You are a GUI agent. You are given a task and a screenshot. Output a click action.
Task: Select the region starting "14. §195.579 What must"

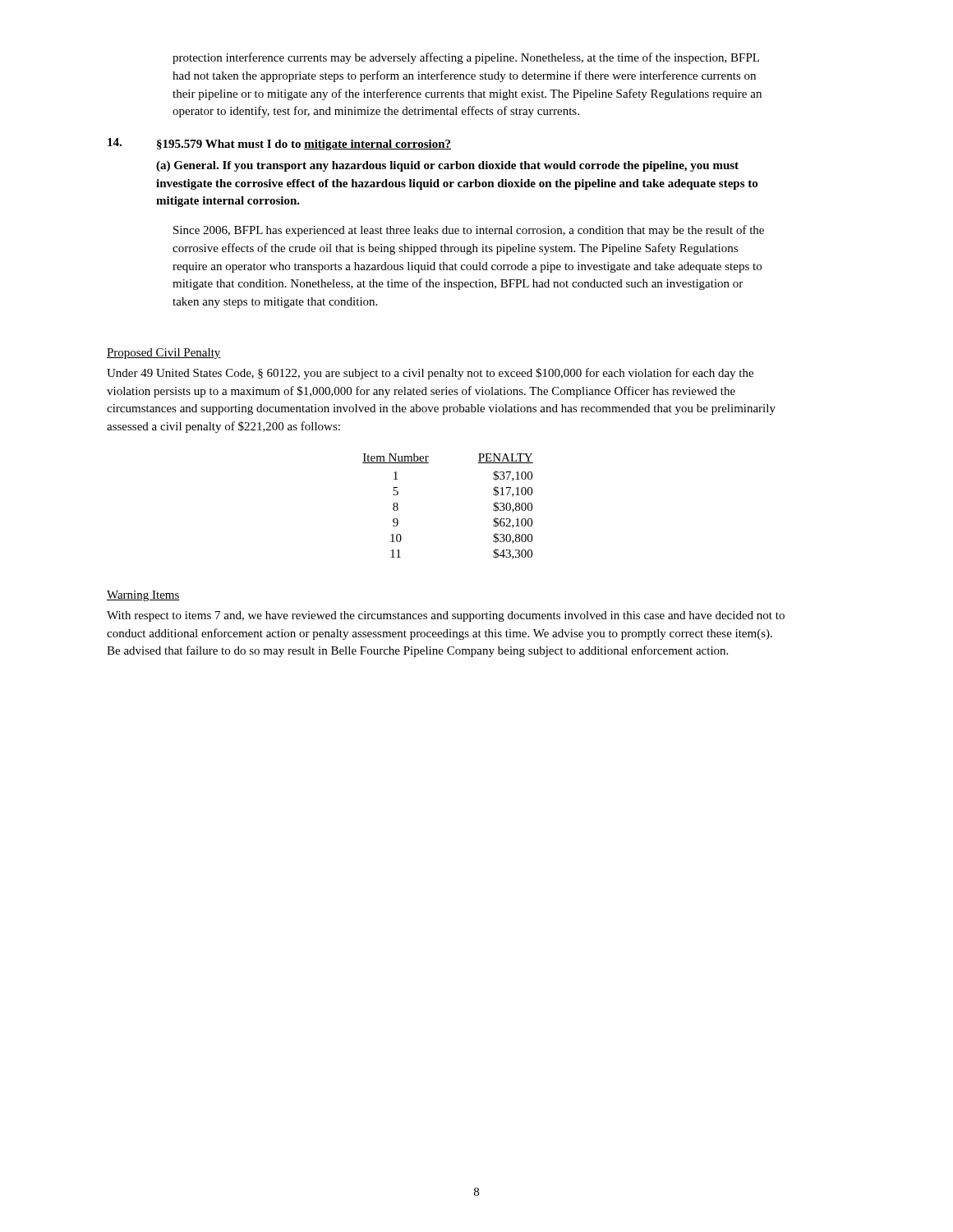pyautogui.click(x=448, y=173)
